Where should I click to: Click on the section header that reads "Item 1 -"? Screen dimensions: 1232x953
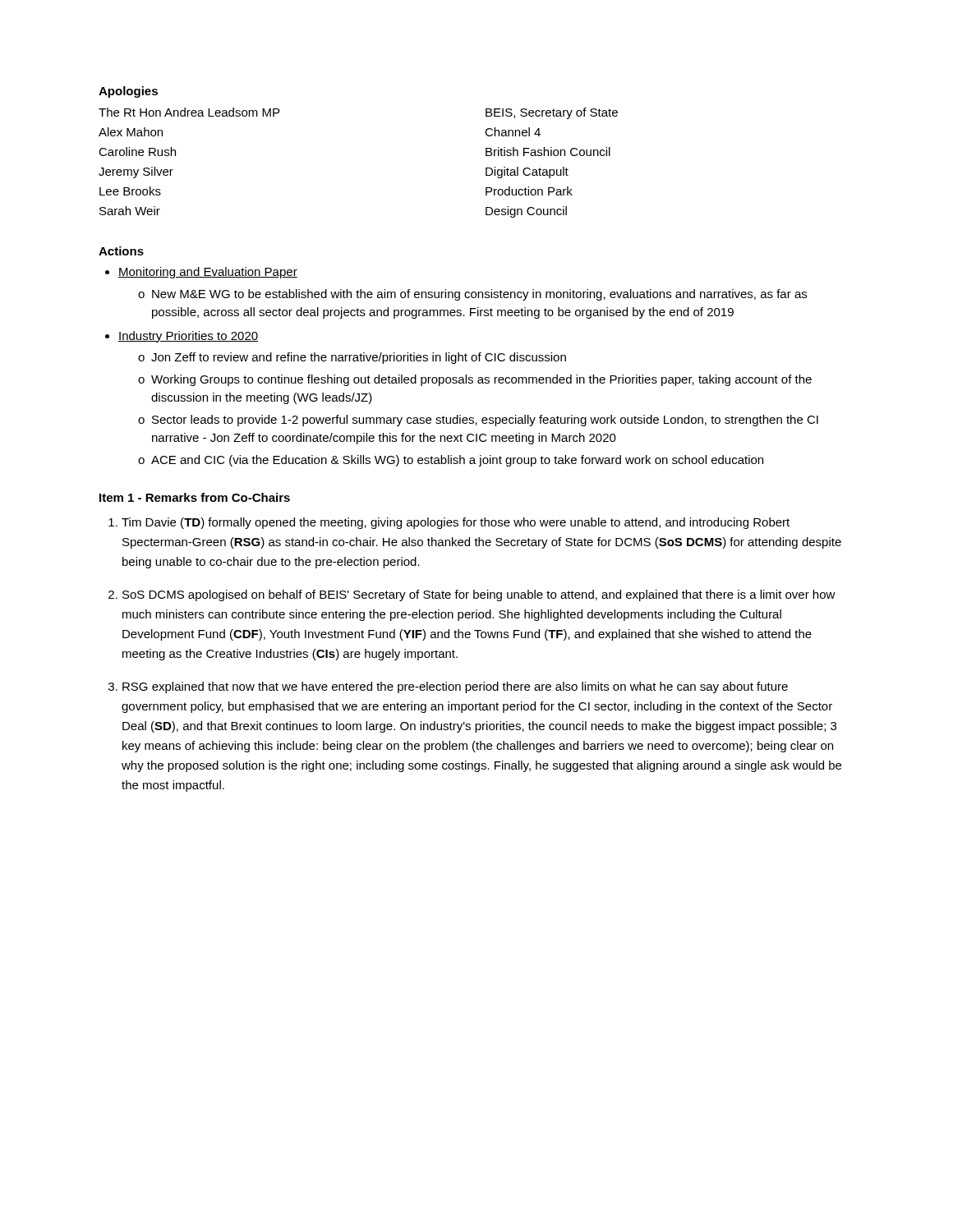click(194, 497)
